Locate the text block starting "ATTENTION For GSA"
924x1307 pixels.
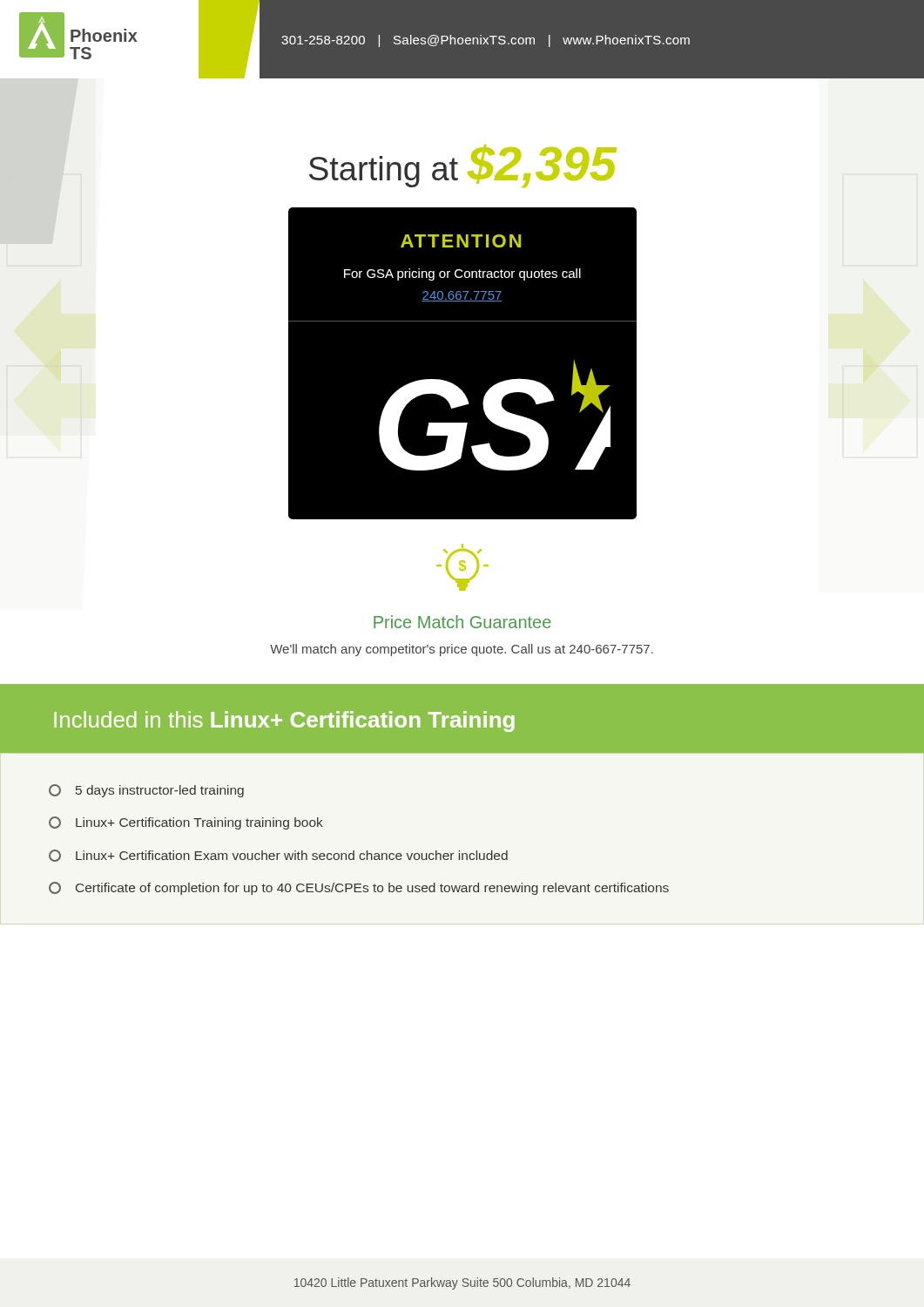click(462, 375)
